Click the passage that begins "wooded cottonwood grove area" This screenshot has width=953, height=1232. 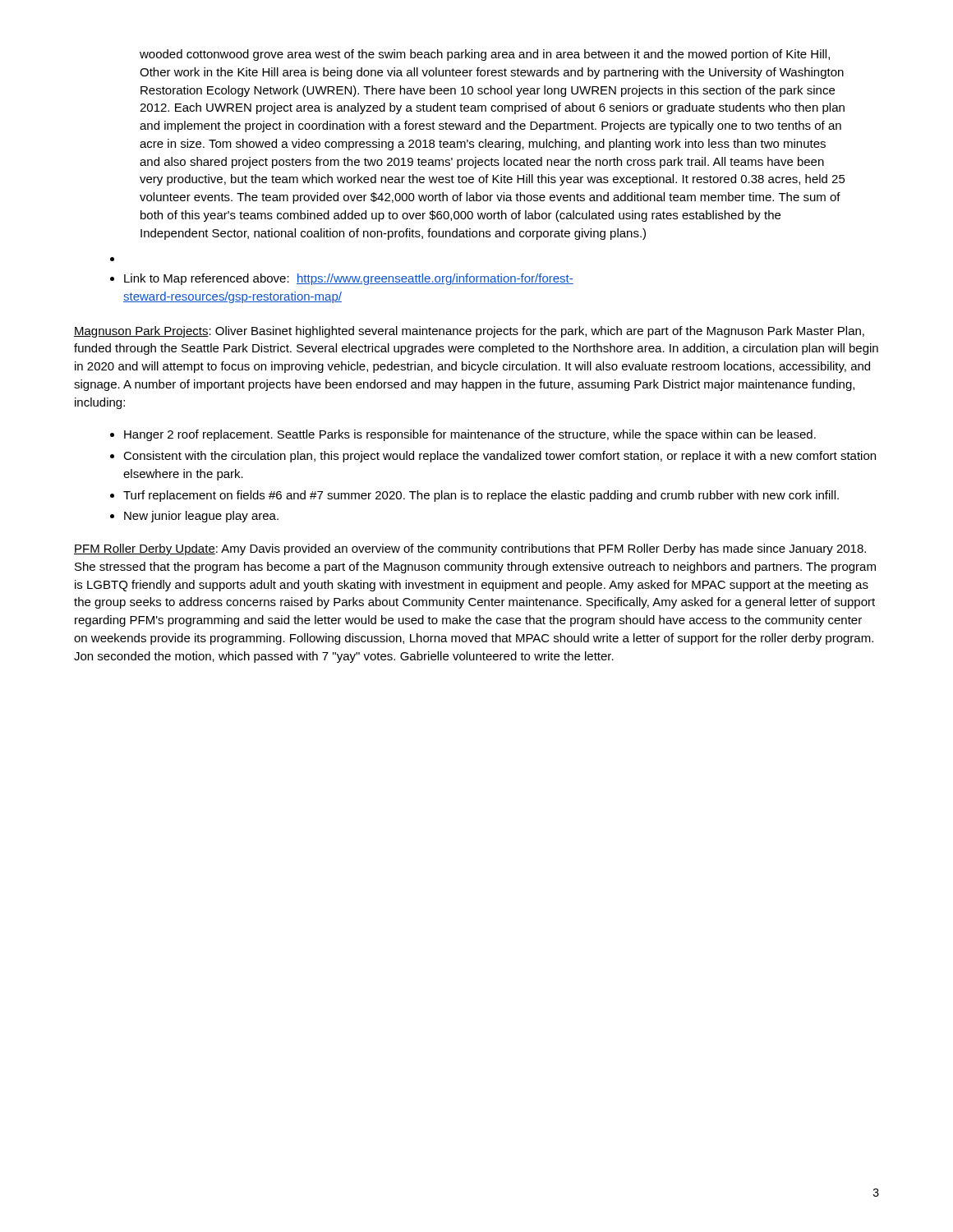point(492,143)
